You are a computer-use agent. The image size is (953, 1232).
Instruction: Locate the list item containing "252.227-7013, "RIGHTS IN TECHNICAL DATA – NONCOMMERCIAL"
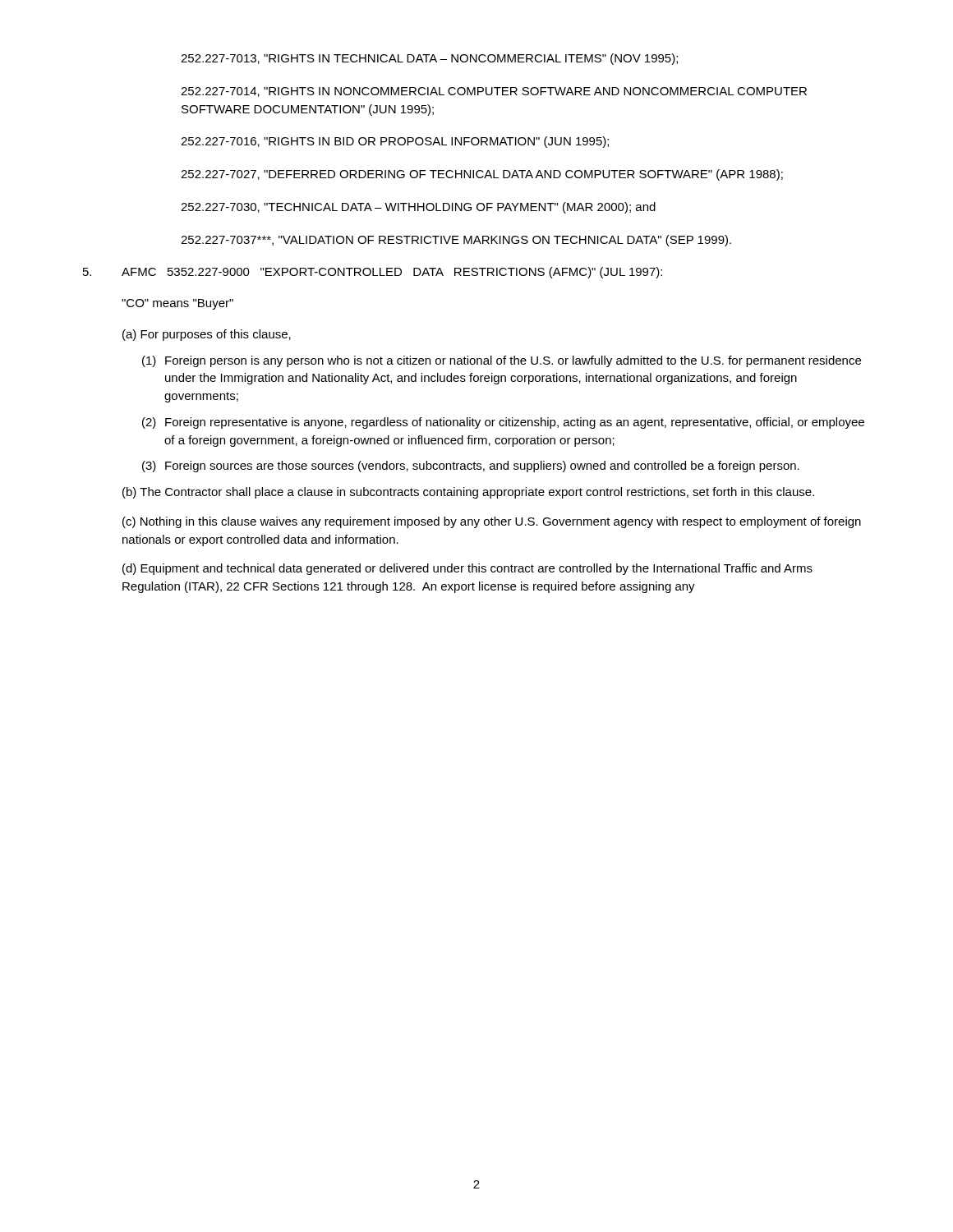click(430, 58)
